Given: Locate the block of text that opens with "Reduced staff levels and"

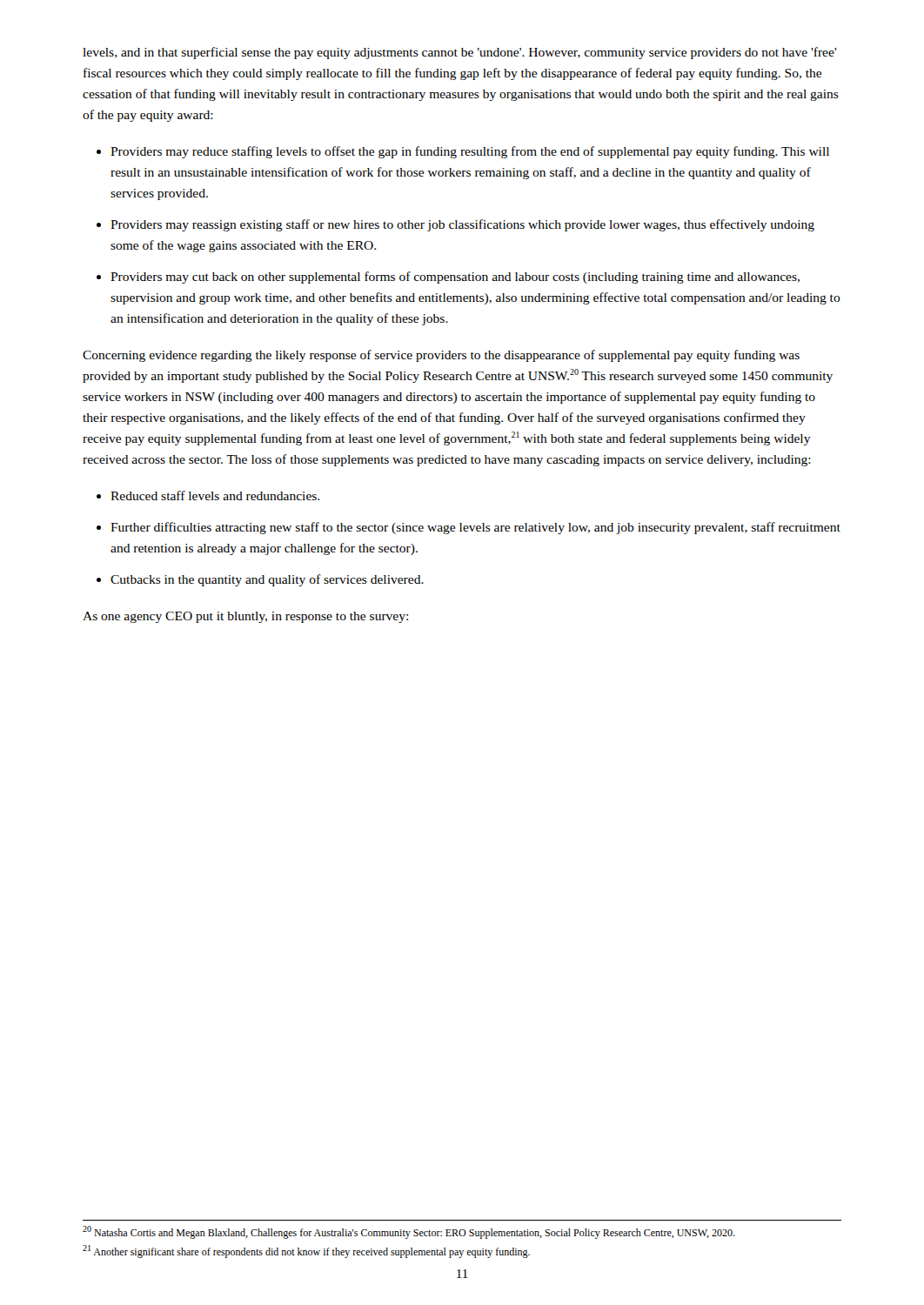Looking at the screenshot, I should pos(215,495).
